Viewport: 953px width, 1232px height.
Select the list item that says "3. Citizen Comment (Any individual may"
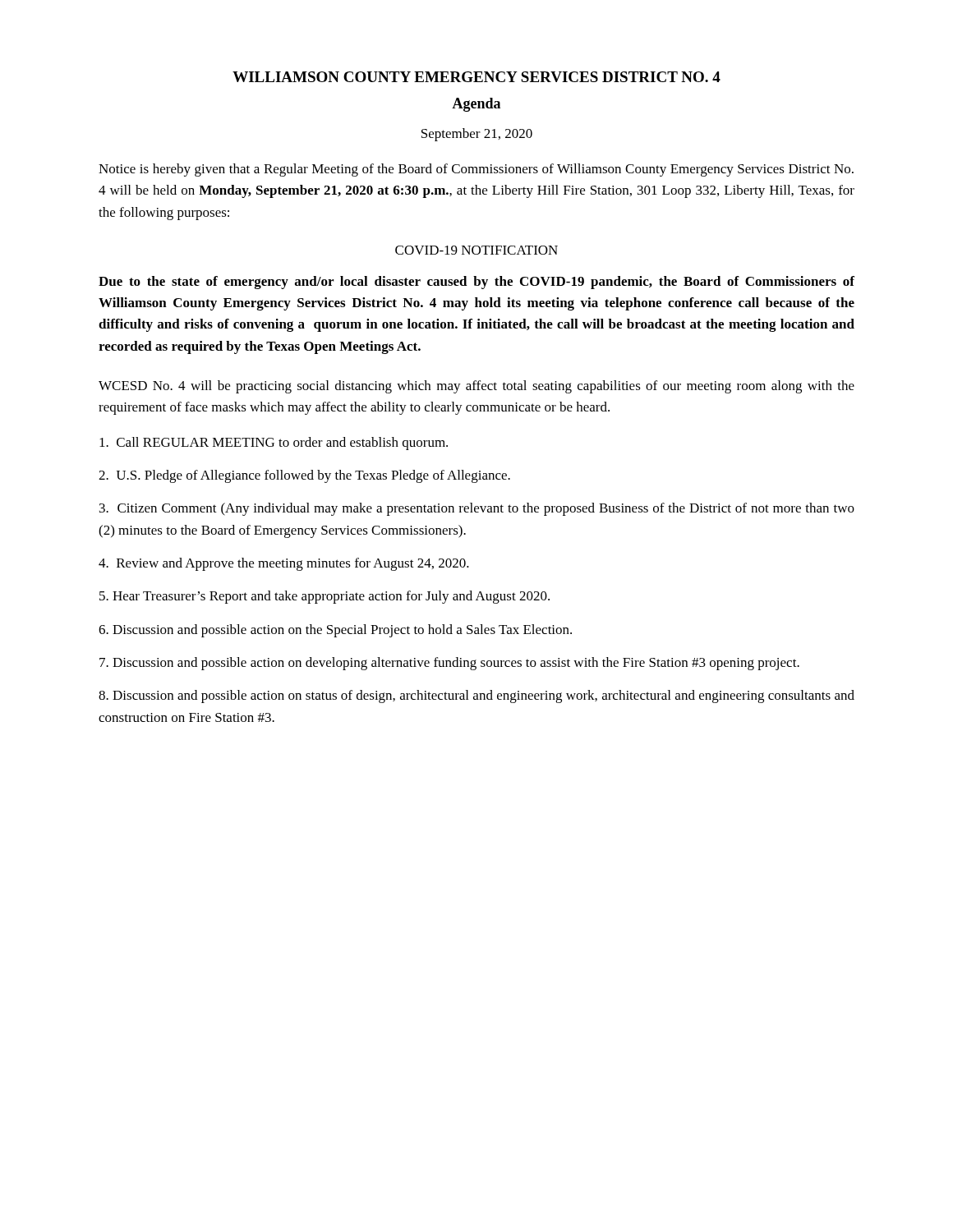click(476, 519)
